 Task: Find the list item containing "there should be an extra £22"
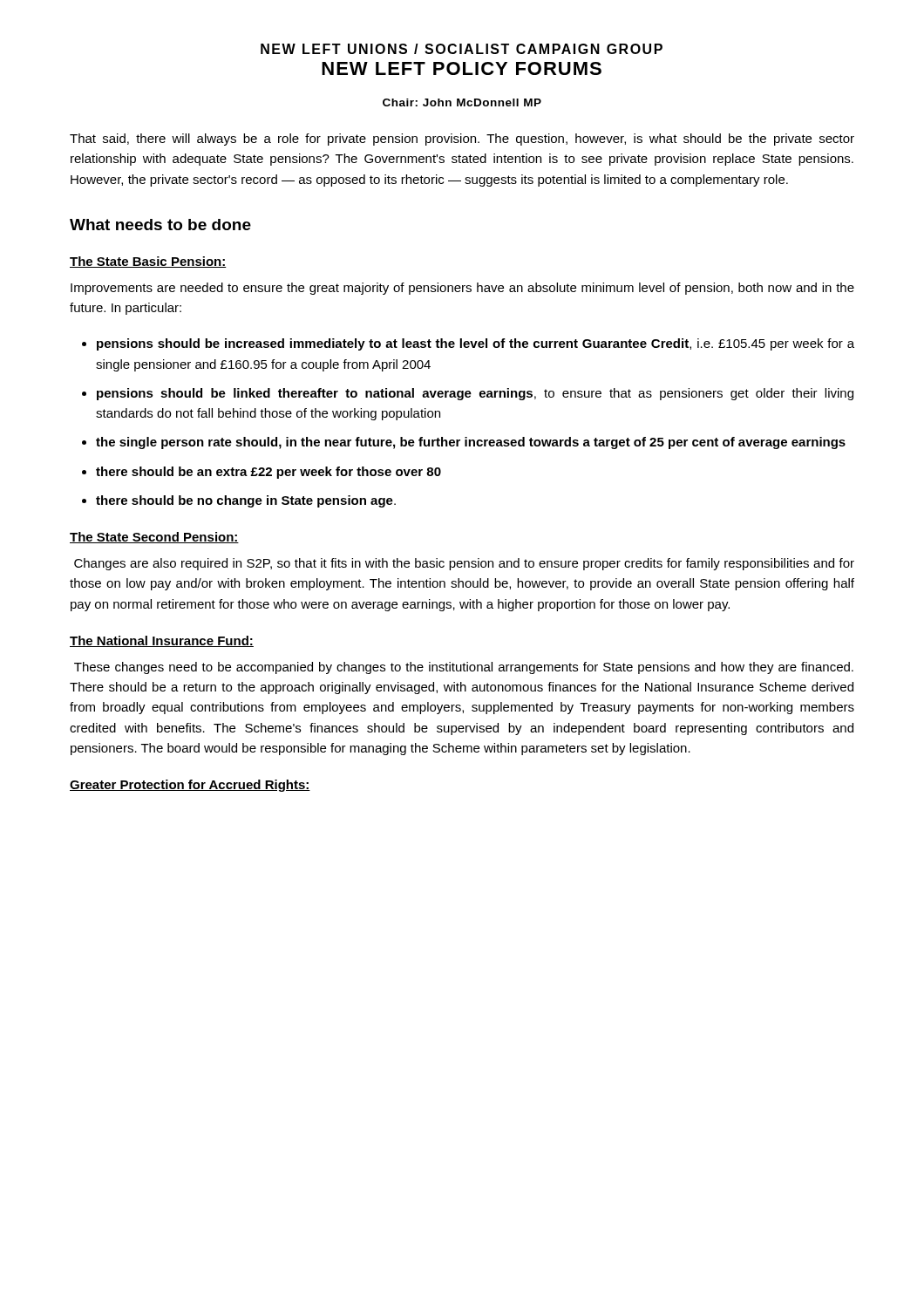(268, 473)
